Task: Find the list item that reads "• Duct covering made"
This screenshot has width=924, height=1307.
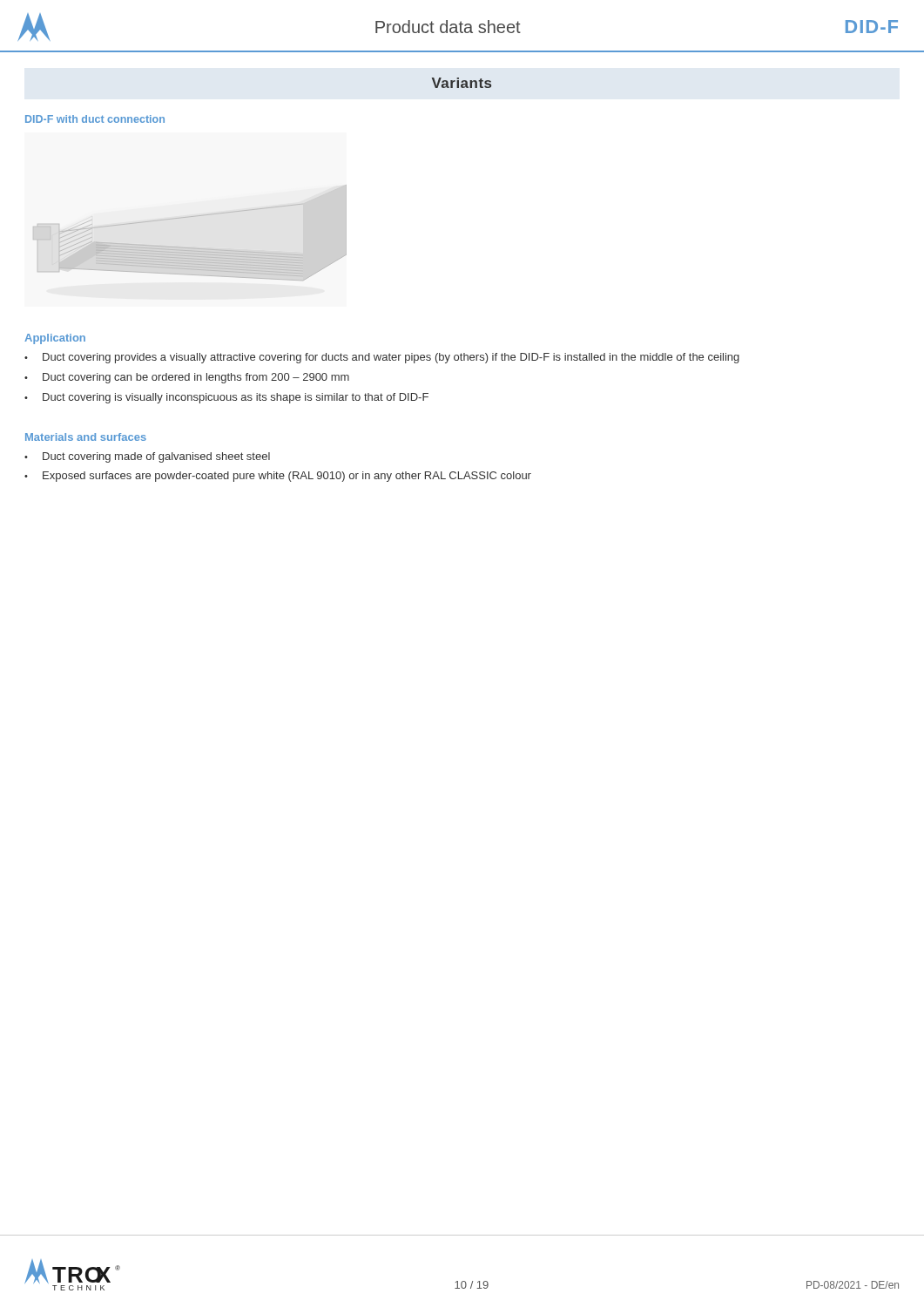Action: pyautogui.click(x=147, y=457)
